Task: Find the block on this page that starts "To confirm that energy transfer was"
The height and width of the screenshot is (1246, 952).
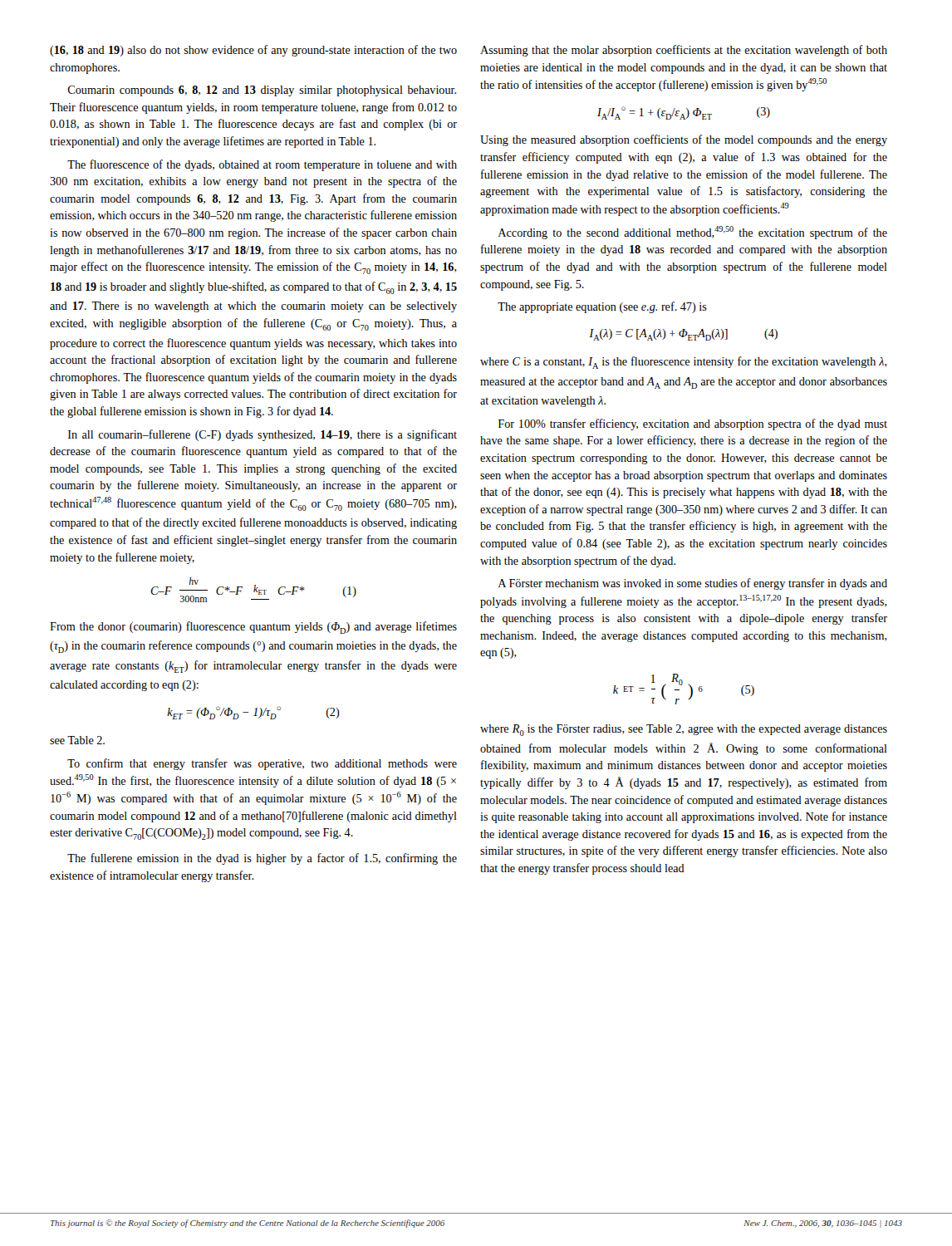Action: coord(253,799)
